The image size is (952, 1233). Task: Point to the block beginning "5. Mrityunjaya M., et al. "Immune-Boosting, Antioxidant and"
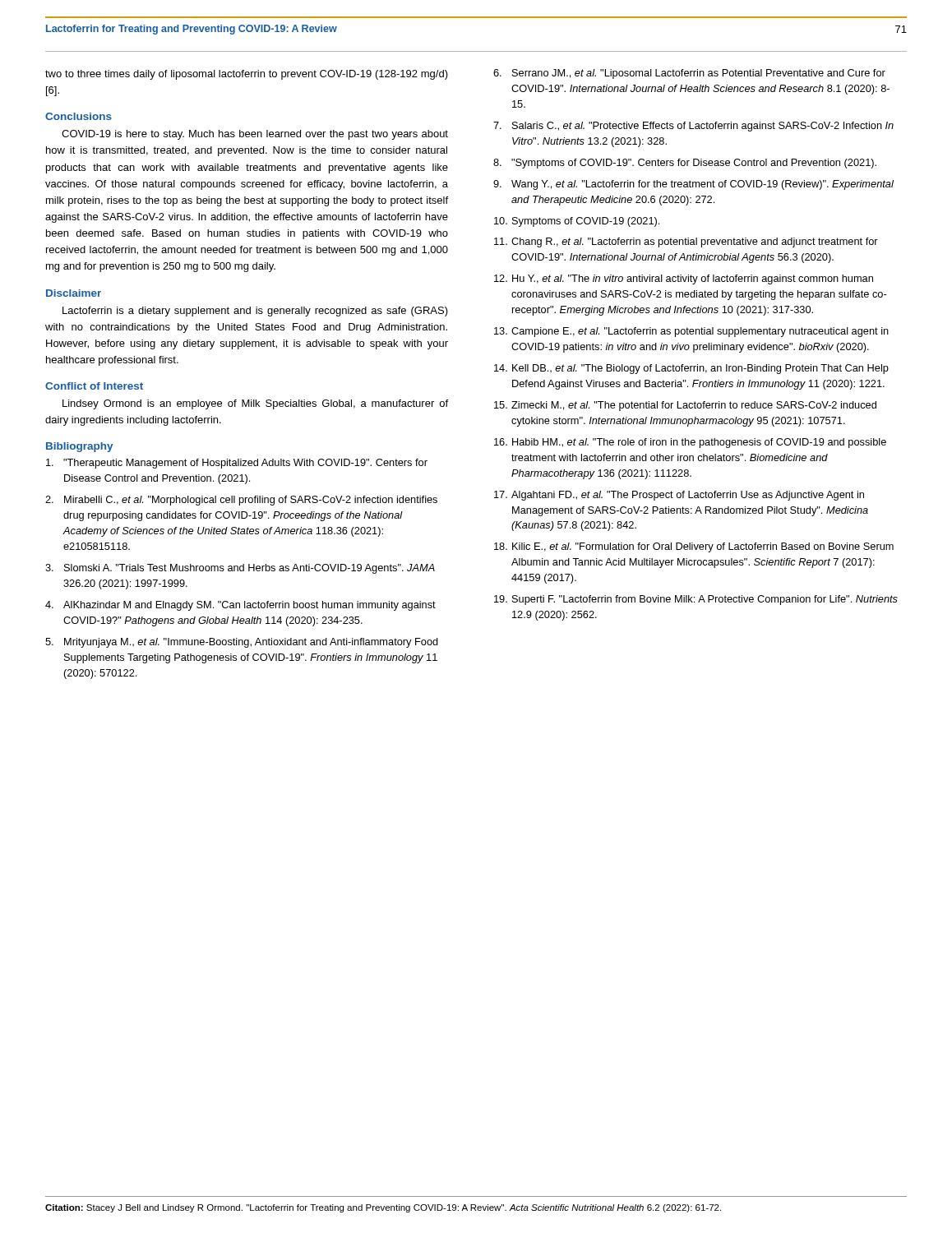pyautogui.click(x=247, y=658)
